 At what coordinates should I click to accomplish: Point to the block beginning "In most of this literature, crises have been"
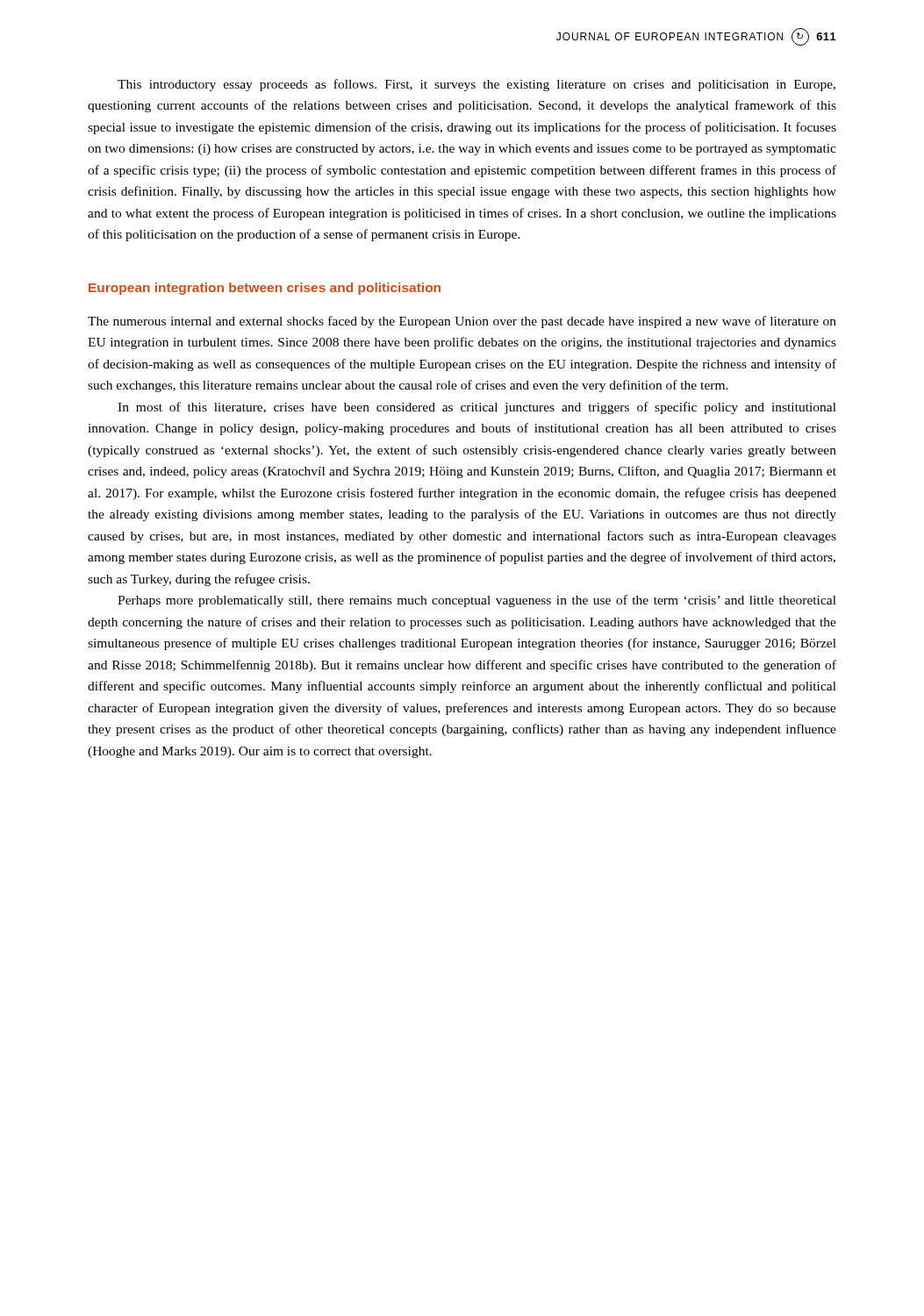pyautogui.click(x=462, y=492)
